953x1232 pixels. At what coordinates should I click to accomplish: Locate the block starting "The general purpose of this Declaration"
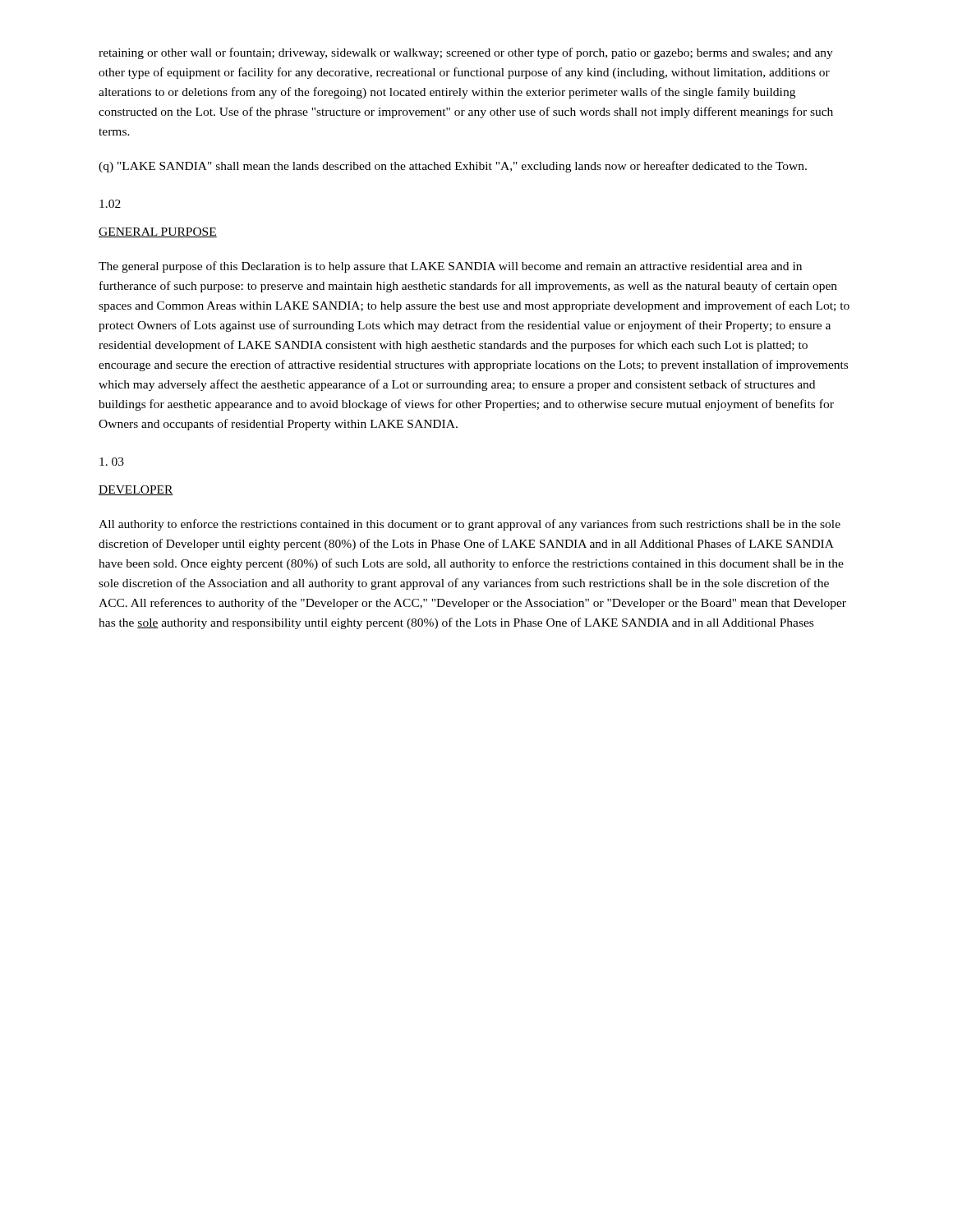pos(476,345)
